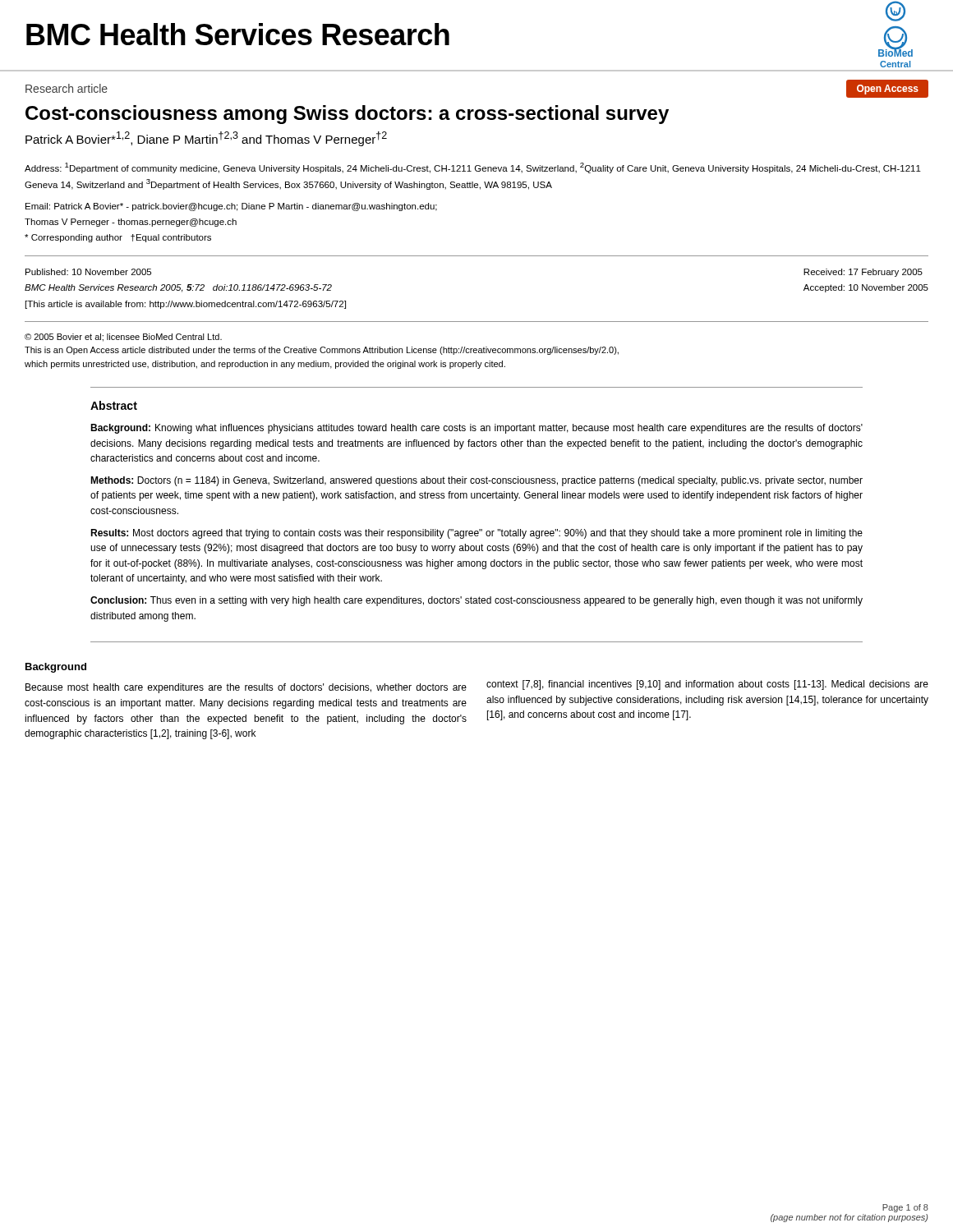Viewport: 953px width, 1232px height.
Task: Click the passage that begins "Methods: Doctors (n = 1184) in"
Action: coord(476,496)
